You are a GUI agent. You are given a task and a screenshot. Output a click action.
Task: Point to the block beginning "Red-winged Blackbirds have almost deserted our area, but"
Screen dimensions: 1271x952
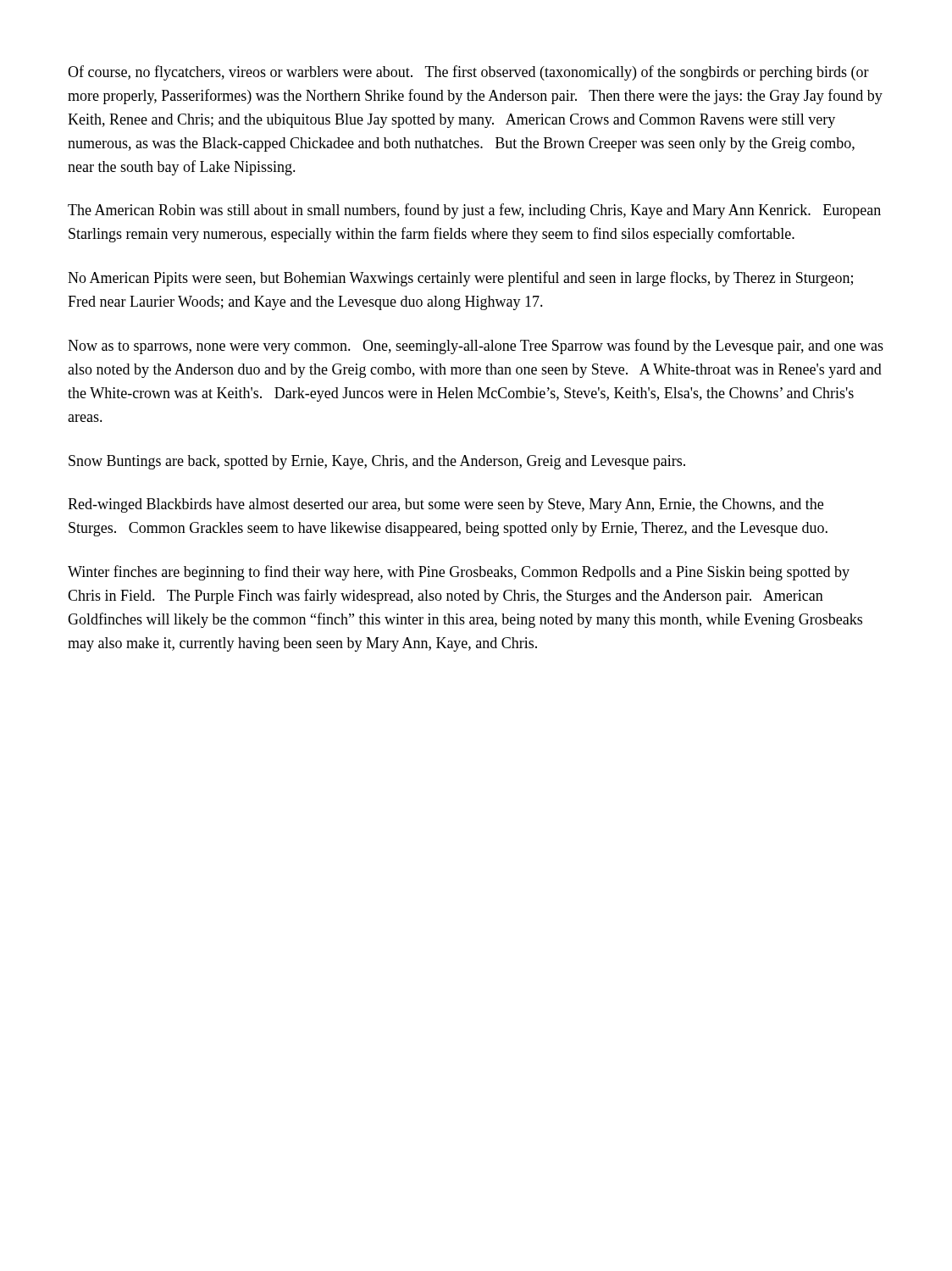(x=448, y=516)
